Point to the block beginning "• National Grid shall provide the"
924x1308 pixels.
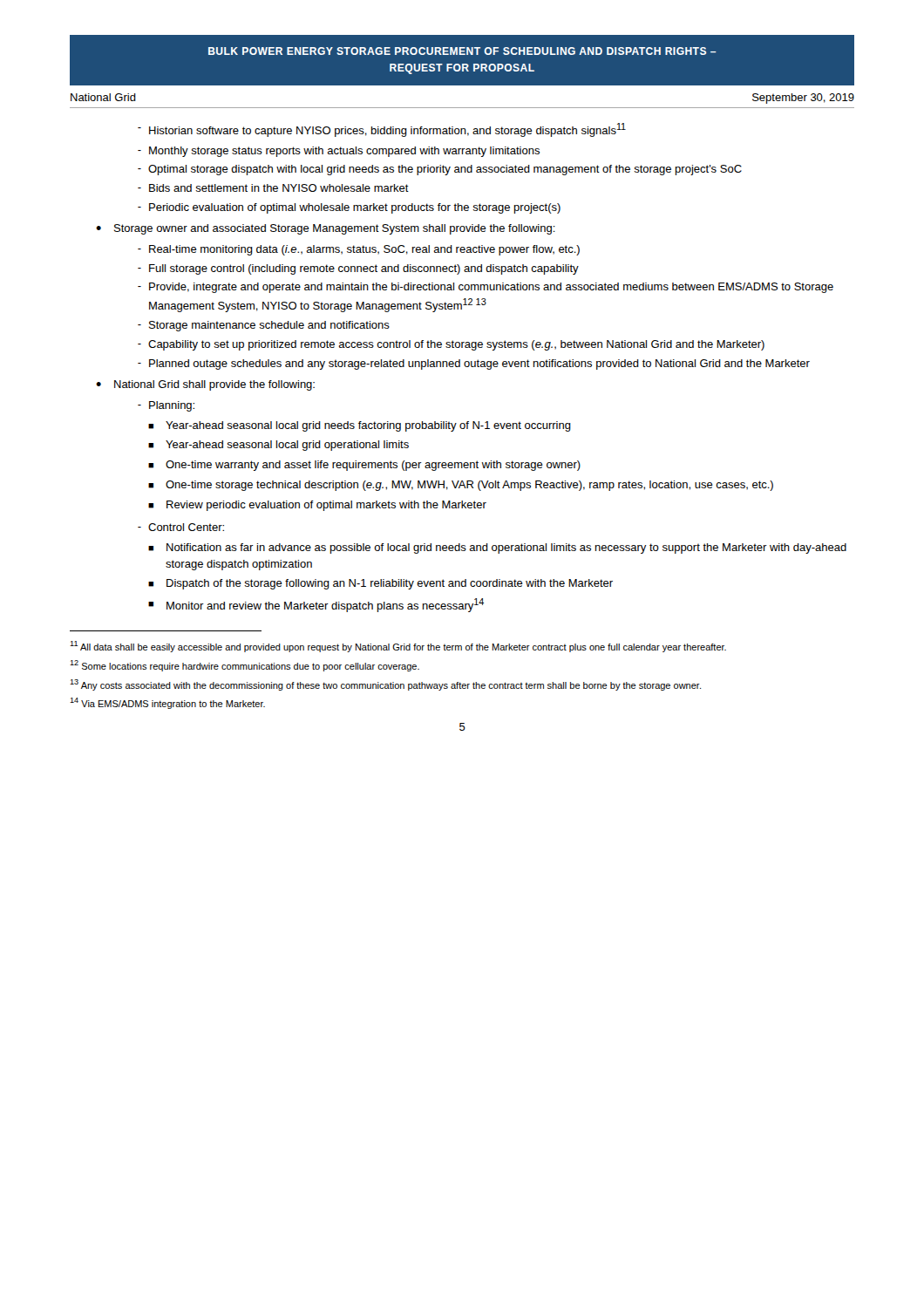pyautogui.click(x=205, y=385)
